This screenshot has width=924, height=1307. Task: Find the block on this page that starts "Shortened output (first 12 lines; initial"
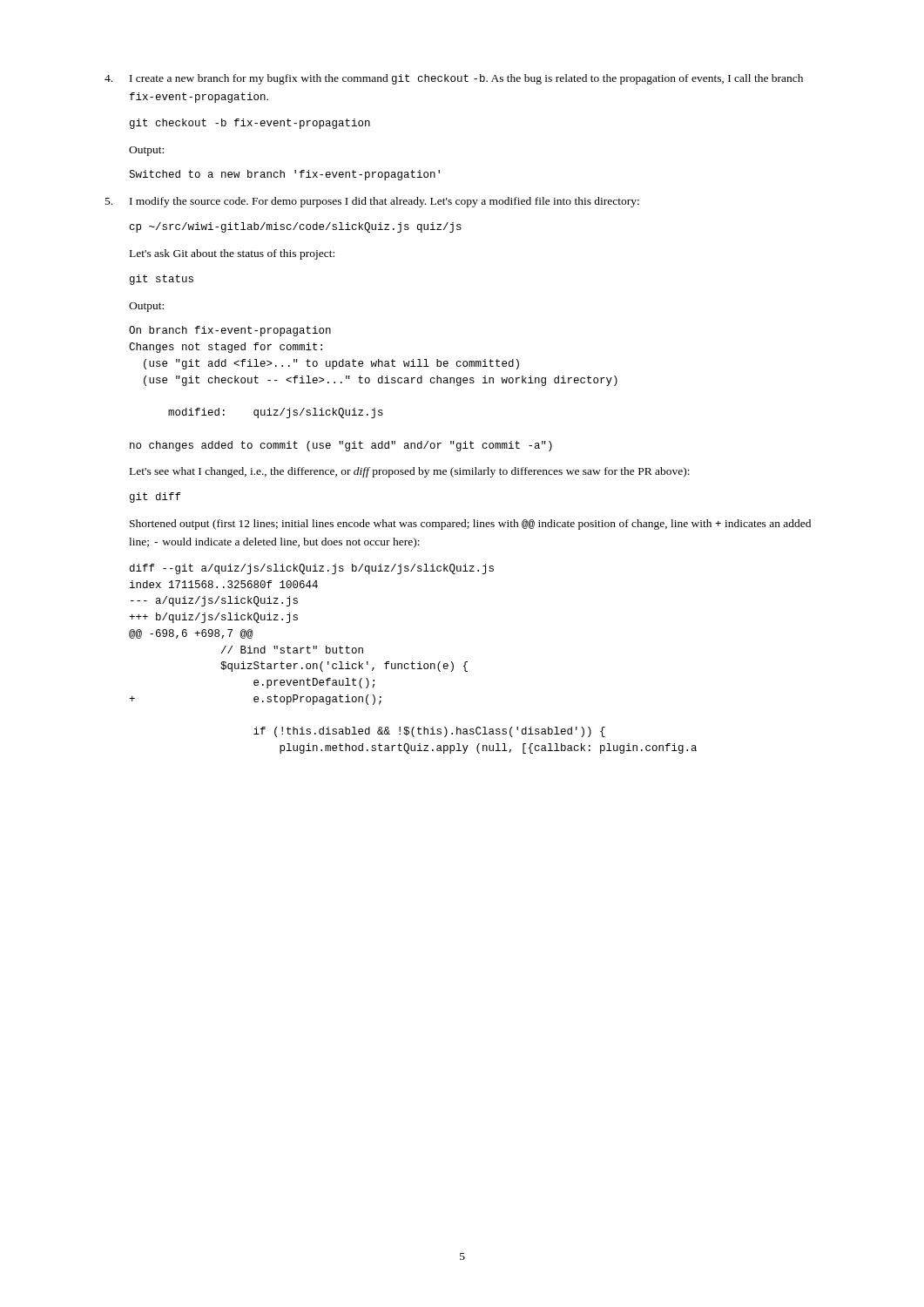tap(470, 533)
